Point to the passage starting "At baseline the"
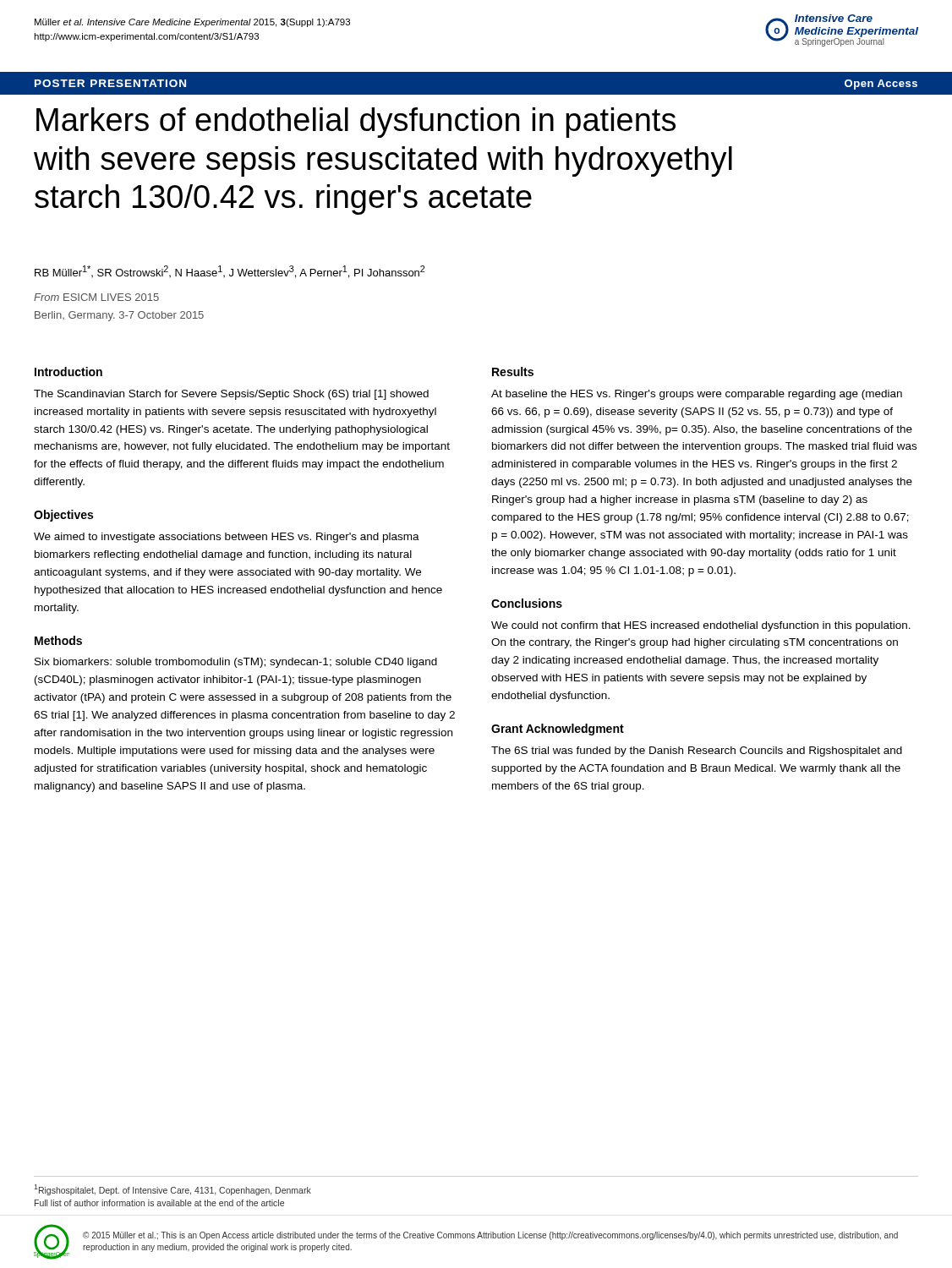The height and width of the screenshot is (1268, 952). coord(704,482)
